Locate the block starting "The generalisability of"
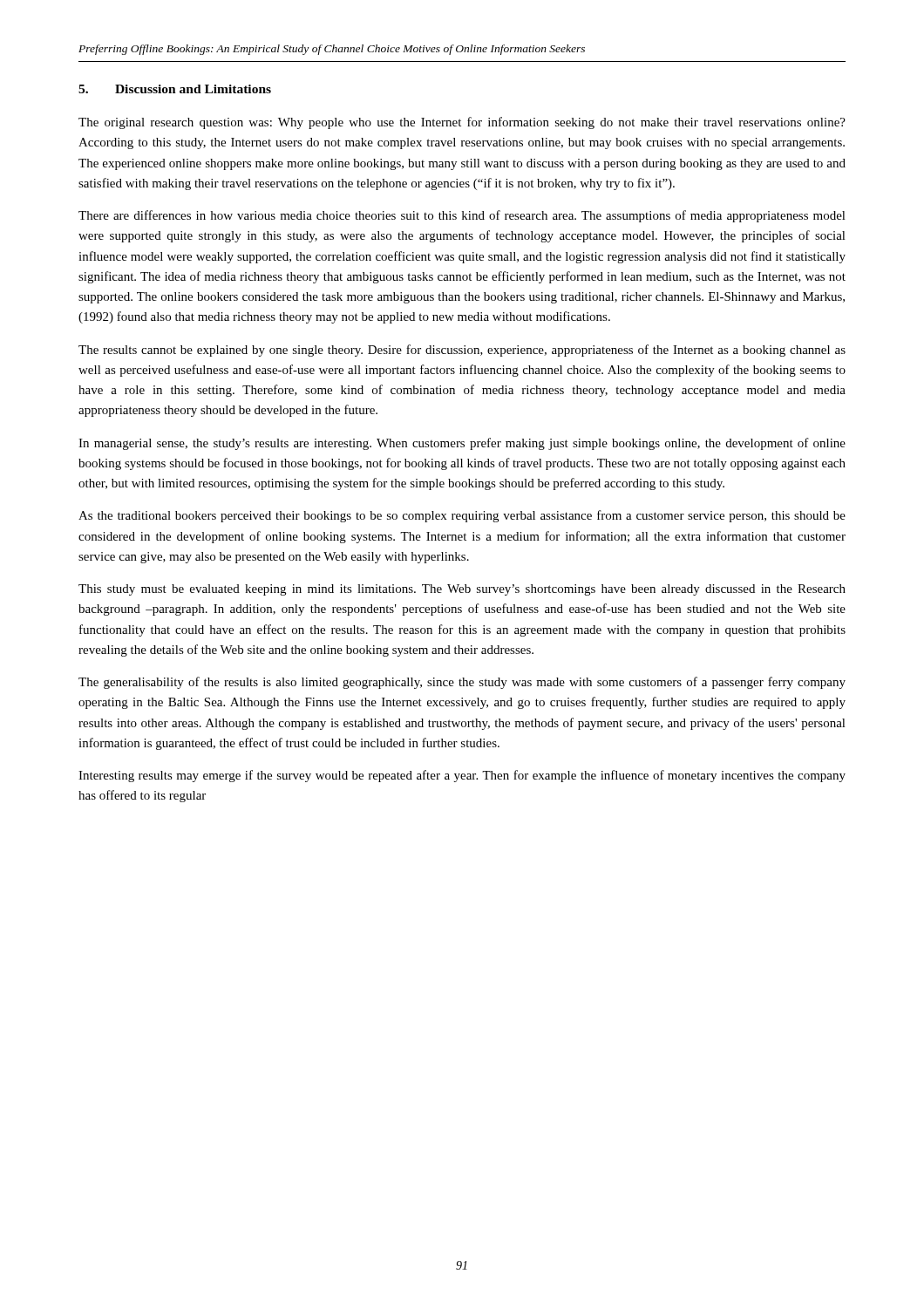Screen dimensions: 1308x924 click(462, 712)
